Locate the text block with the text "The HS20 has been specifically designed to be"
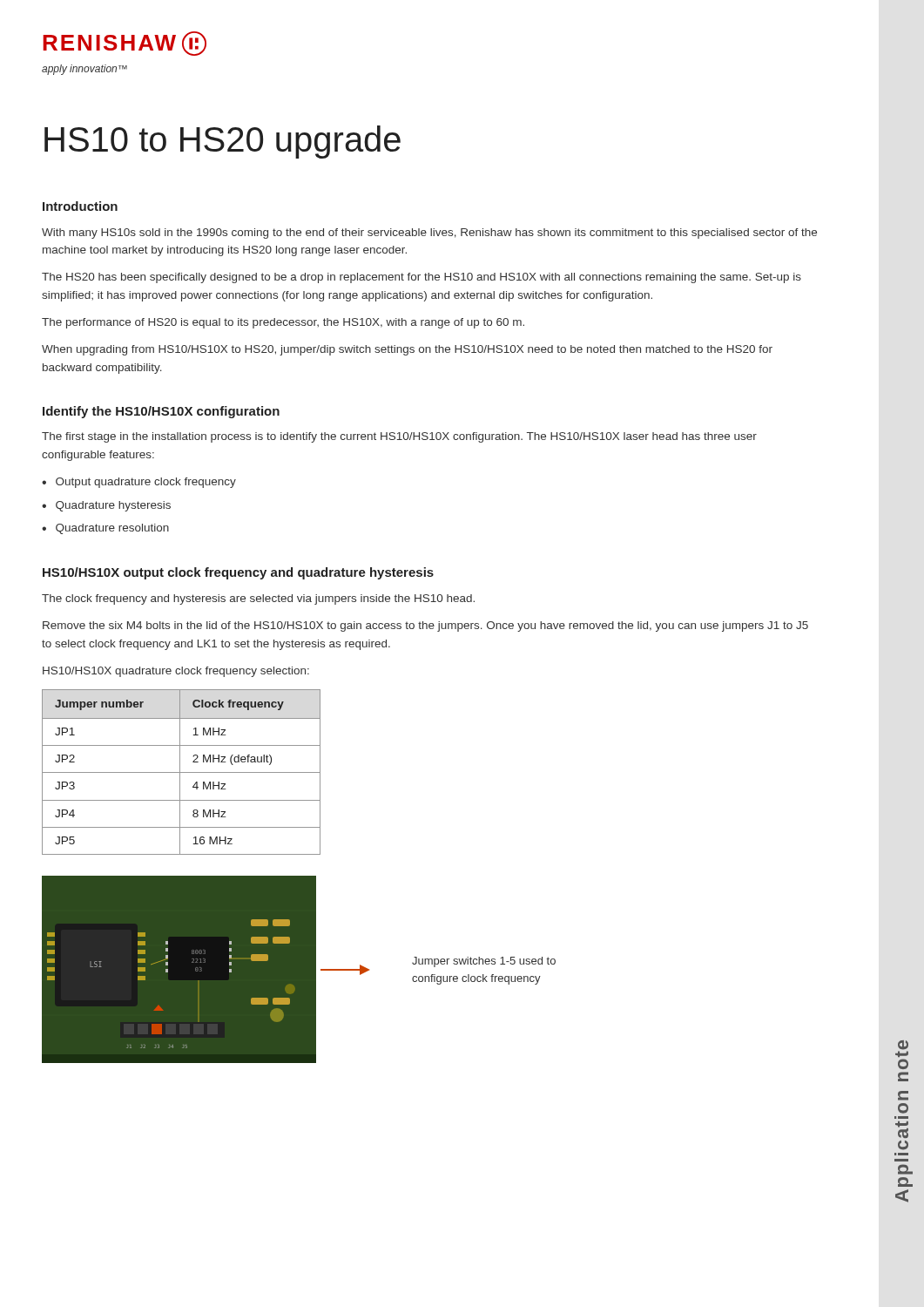924x1307 pixels. [x=421, y=286]
